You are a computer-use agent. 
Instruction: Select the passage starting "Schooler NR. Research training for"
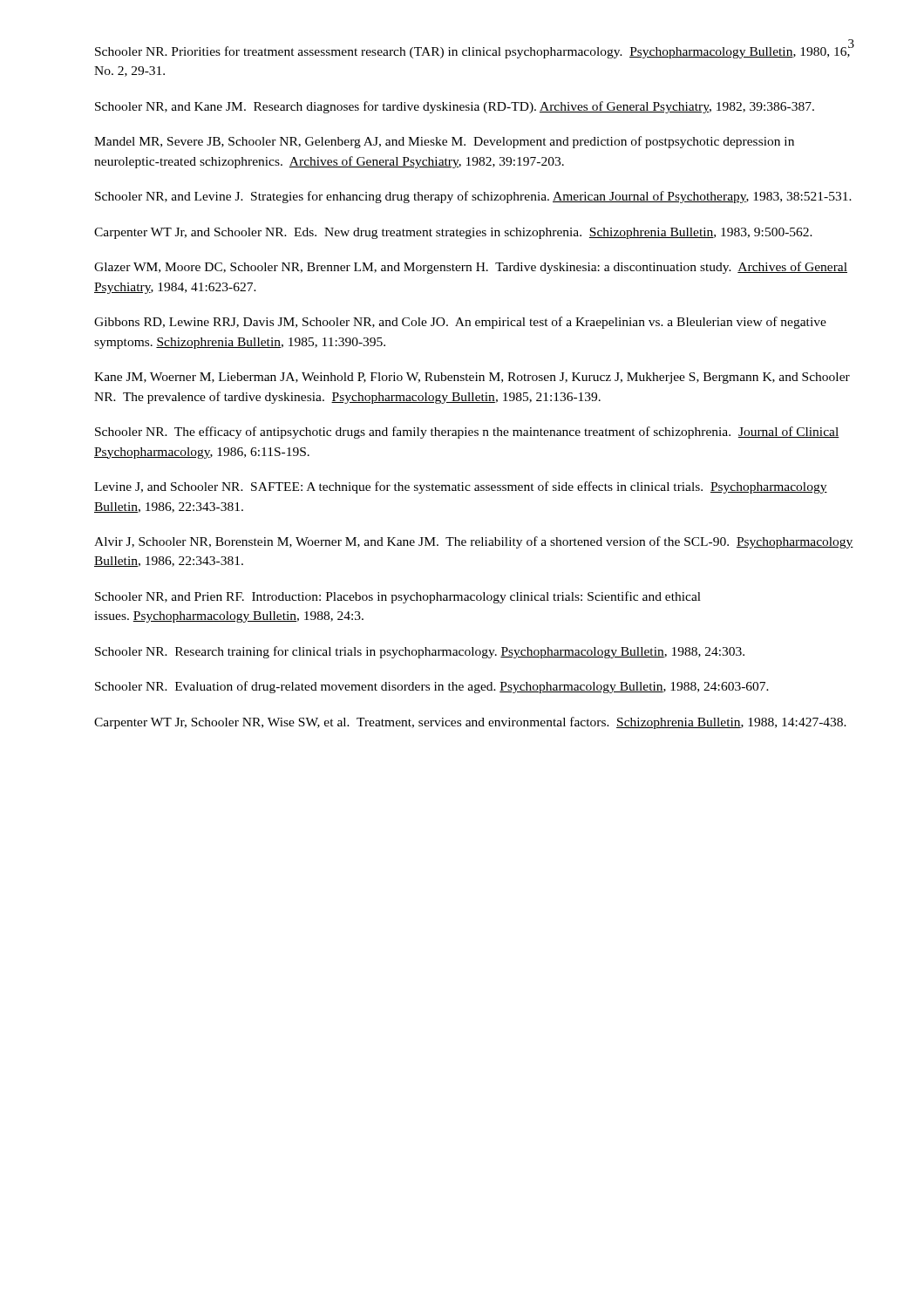coord(420,651)
